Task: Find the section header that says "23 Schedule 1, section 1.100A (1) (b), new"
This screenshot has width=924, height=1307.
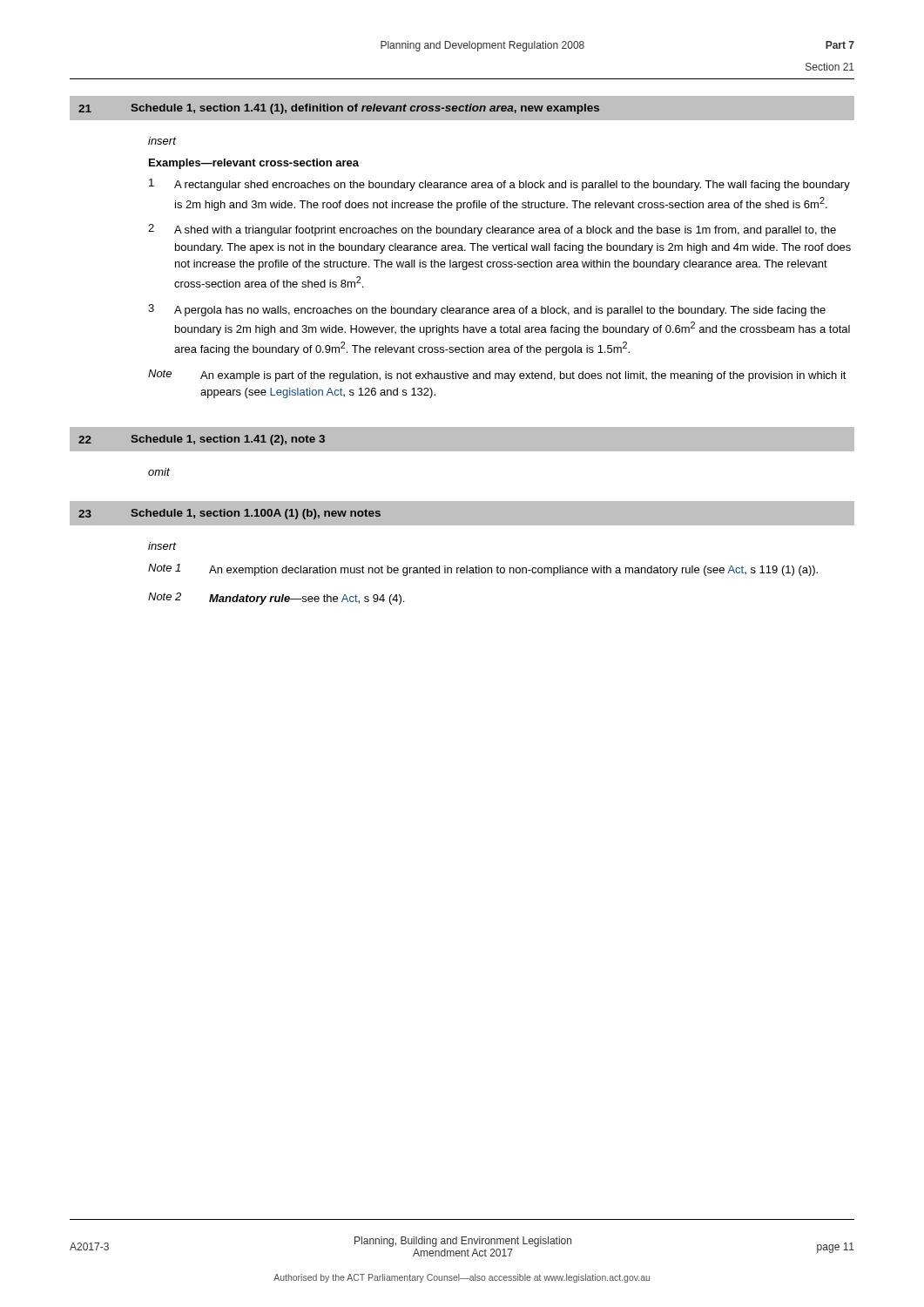Action: (x=229, y=514)
